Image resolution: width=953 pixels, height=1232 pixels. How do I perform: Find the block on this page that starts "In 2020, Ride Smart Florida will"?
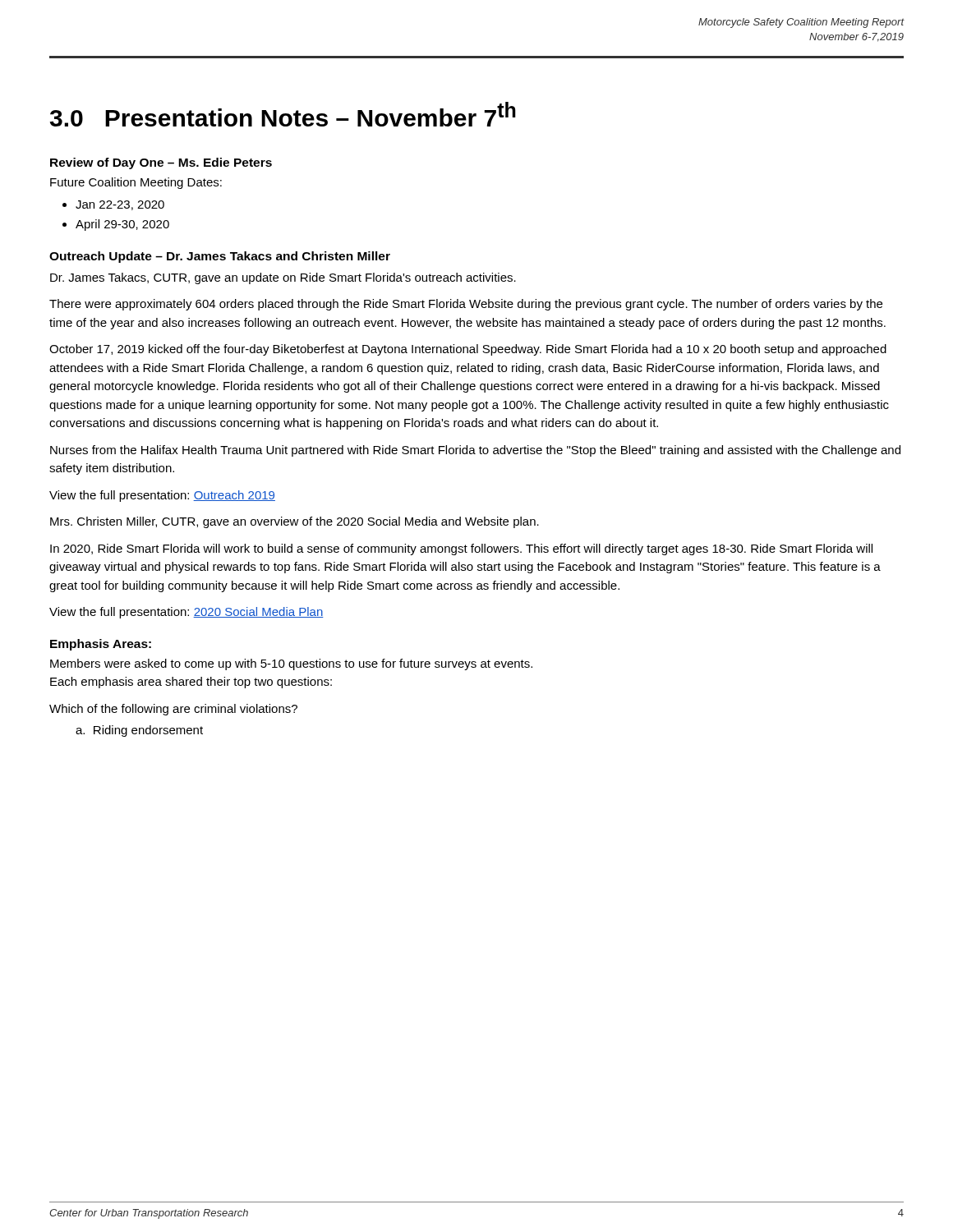tap(465, 566)
